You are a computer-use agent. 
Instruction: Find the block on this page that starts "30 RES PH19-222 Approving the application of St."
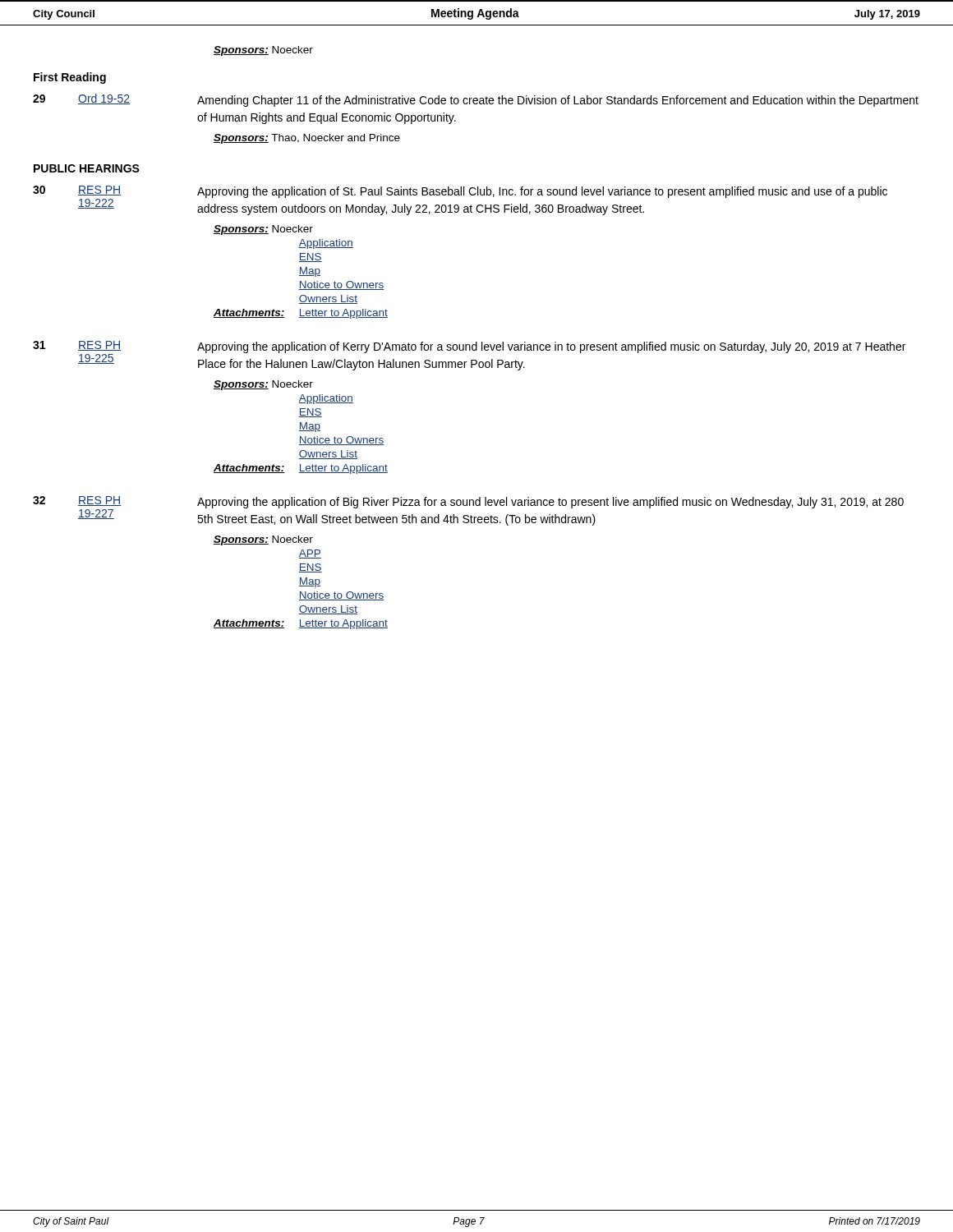476,200
